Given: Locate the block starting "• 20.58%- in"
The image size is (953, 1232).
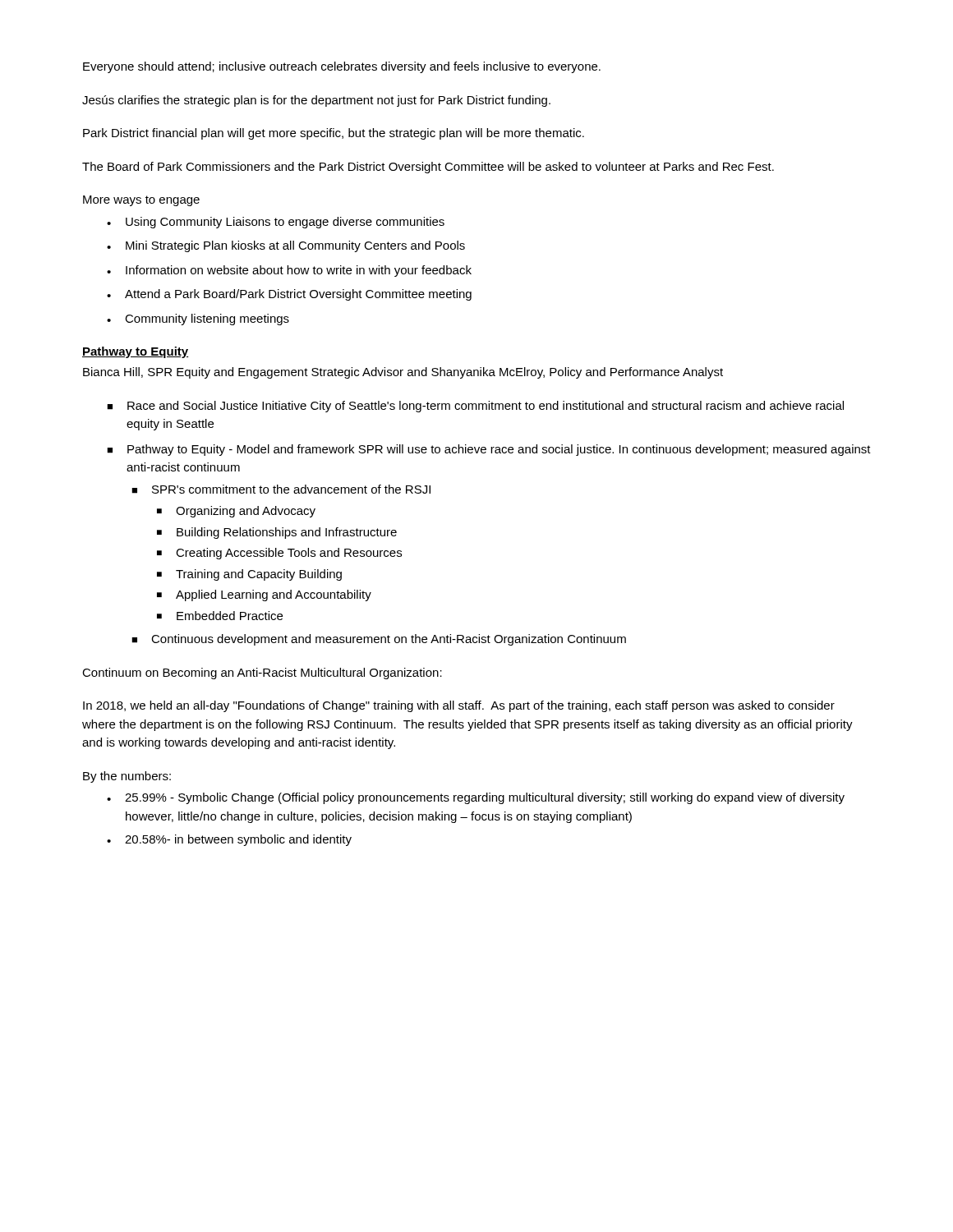Looking at the screenshot, I should click(x=229, y=840).
